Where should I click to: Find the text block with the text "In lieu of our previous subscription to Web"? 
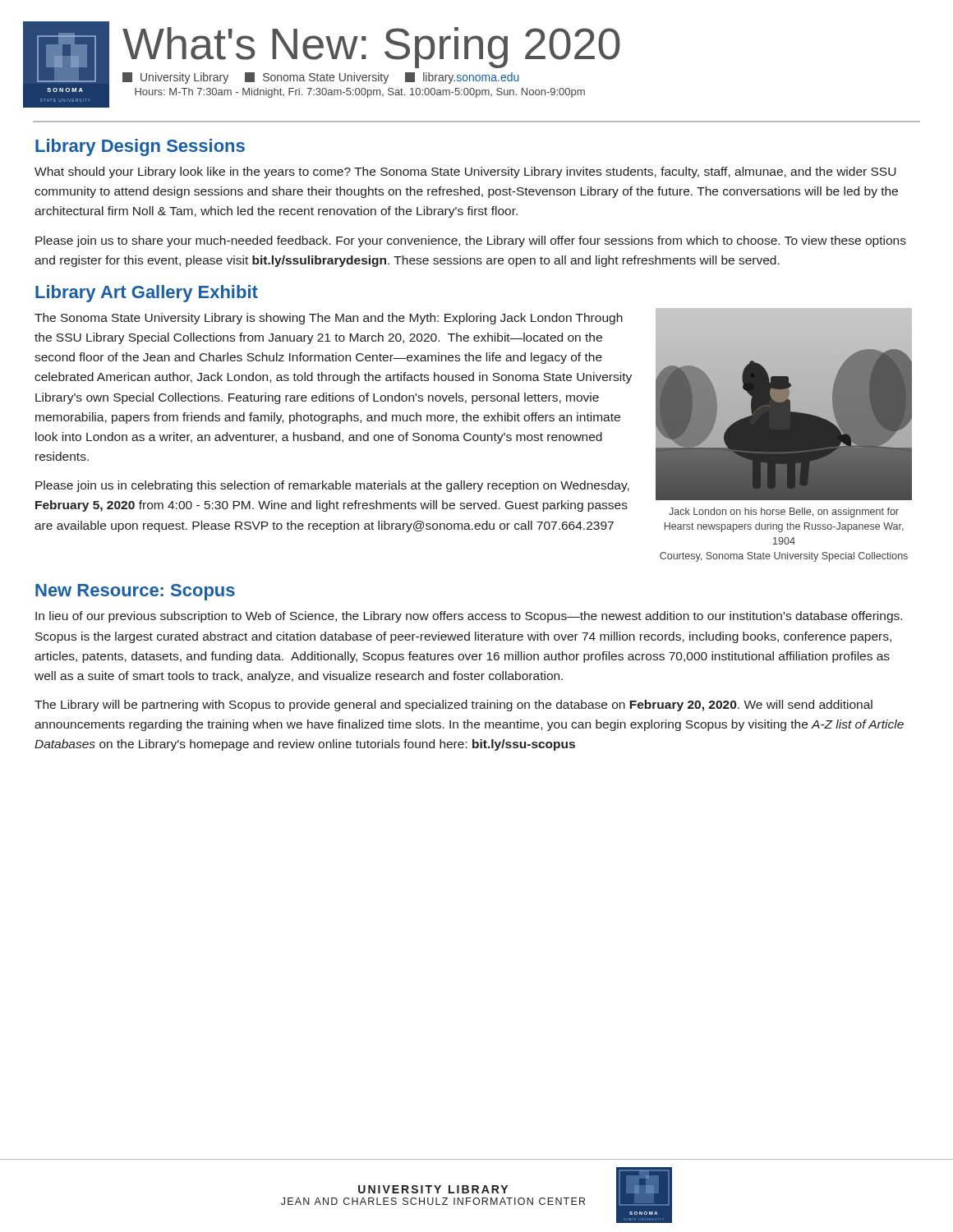469,646
